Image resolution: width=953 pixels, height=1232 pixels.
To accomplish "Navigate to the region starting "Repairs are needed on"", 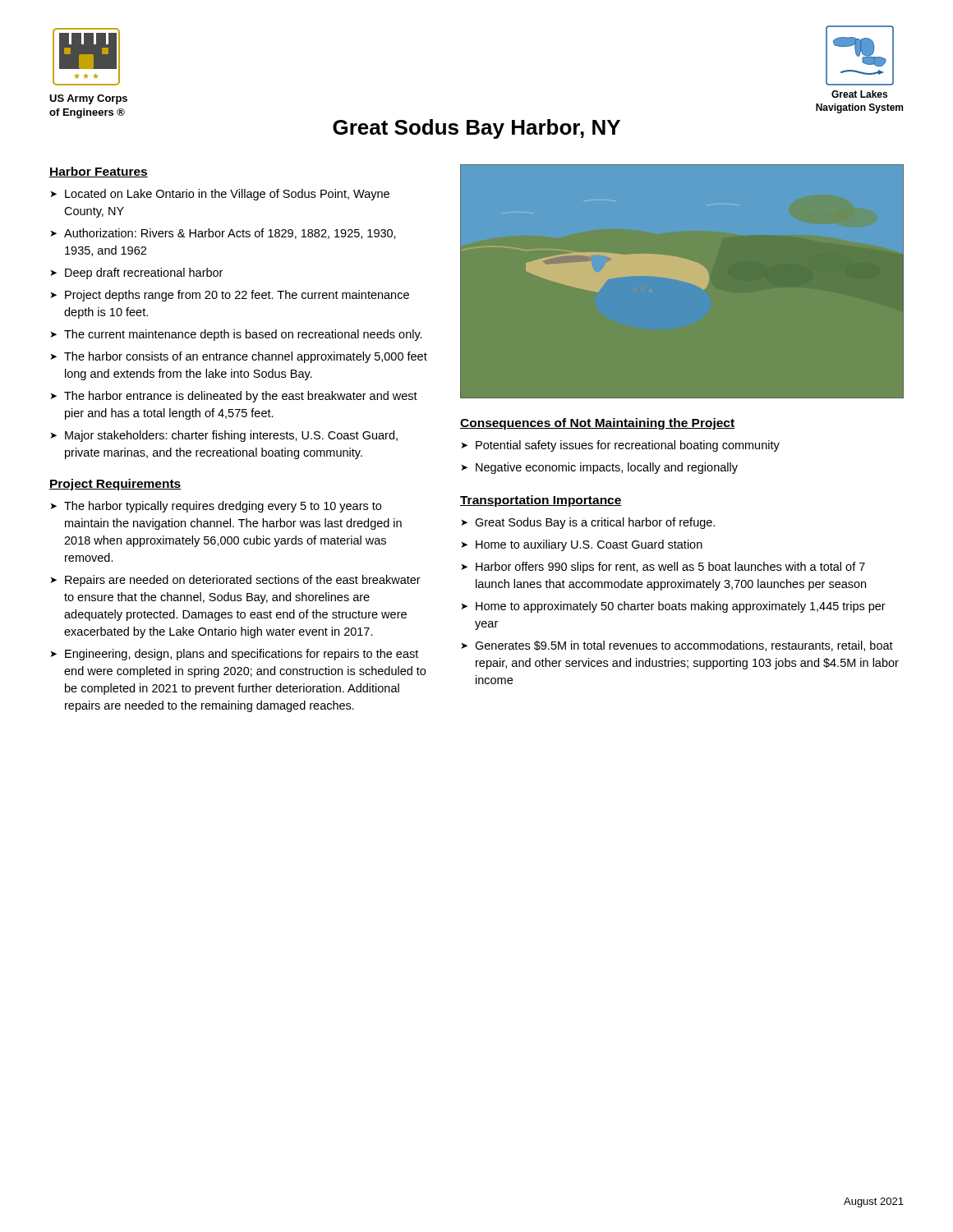I will (x=242, y=606).
